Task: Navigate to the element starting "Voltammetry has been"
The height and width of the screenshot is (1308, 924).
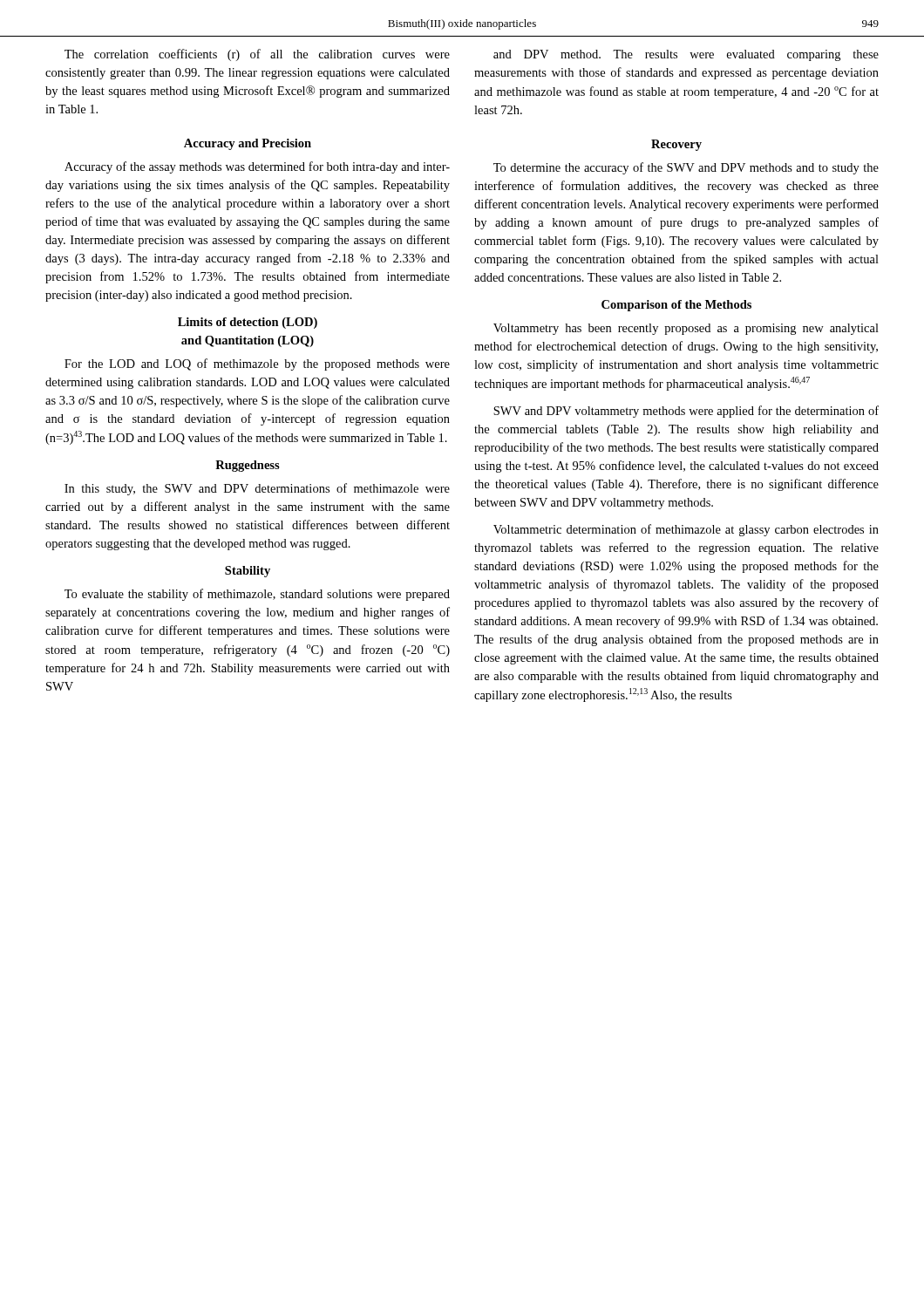Action: coord(676,512)
